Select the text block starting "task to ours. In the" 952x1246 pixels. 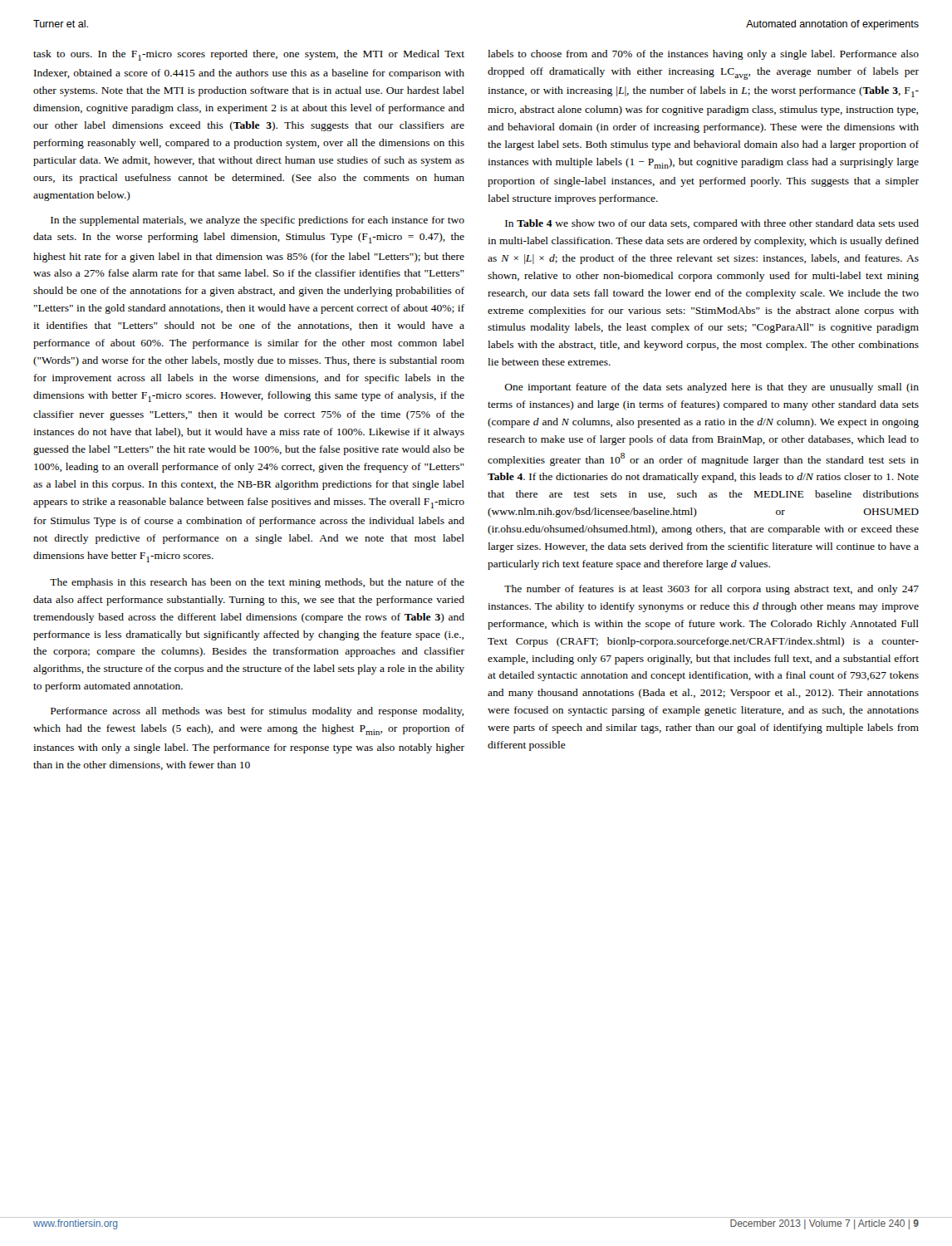(249, 125)
